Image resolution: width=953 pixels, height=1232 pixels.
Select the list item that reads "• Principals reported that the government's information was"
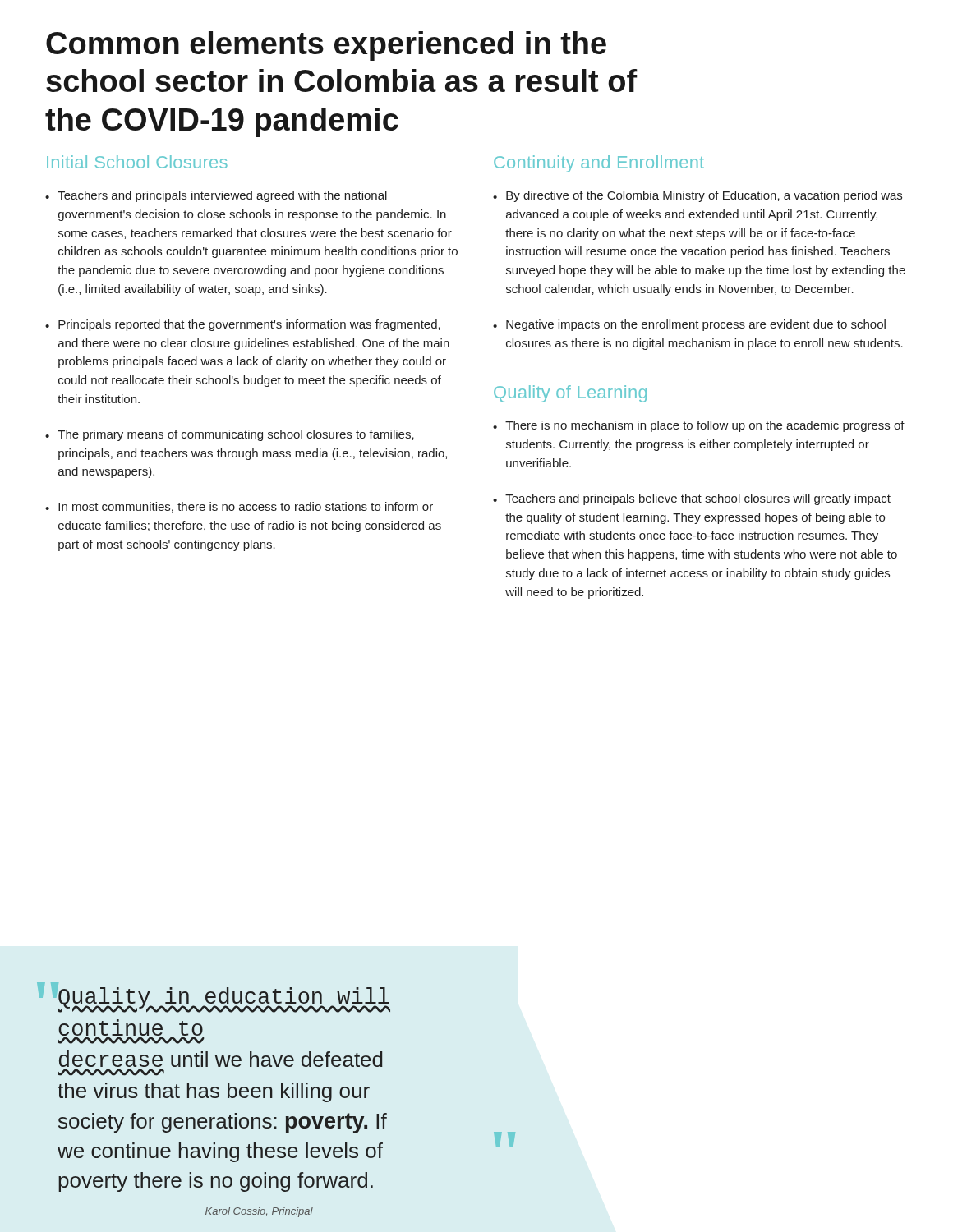coord(253,362)
